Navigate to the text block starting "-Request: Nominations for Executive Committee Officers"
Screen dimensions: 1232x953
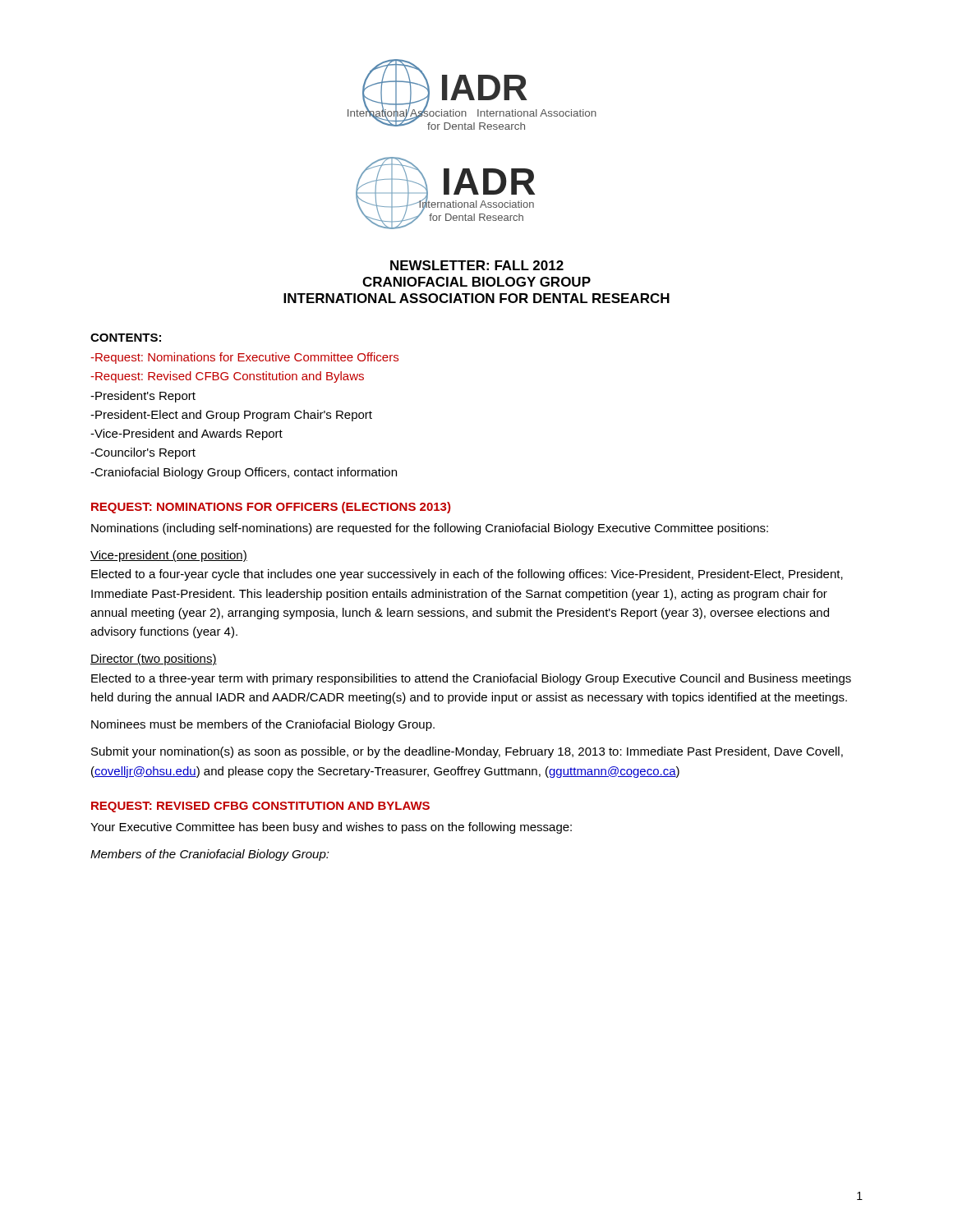245,357
